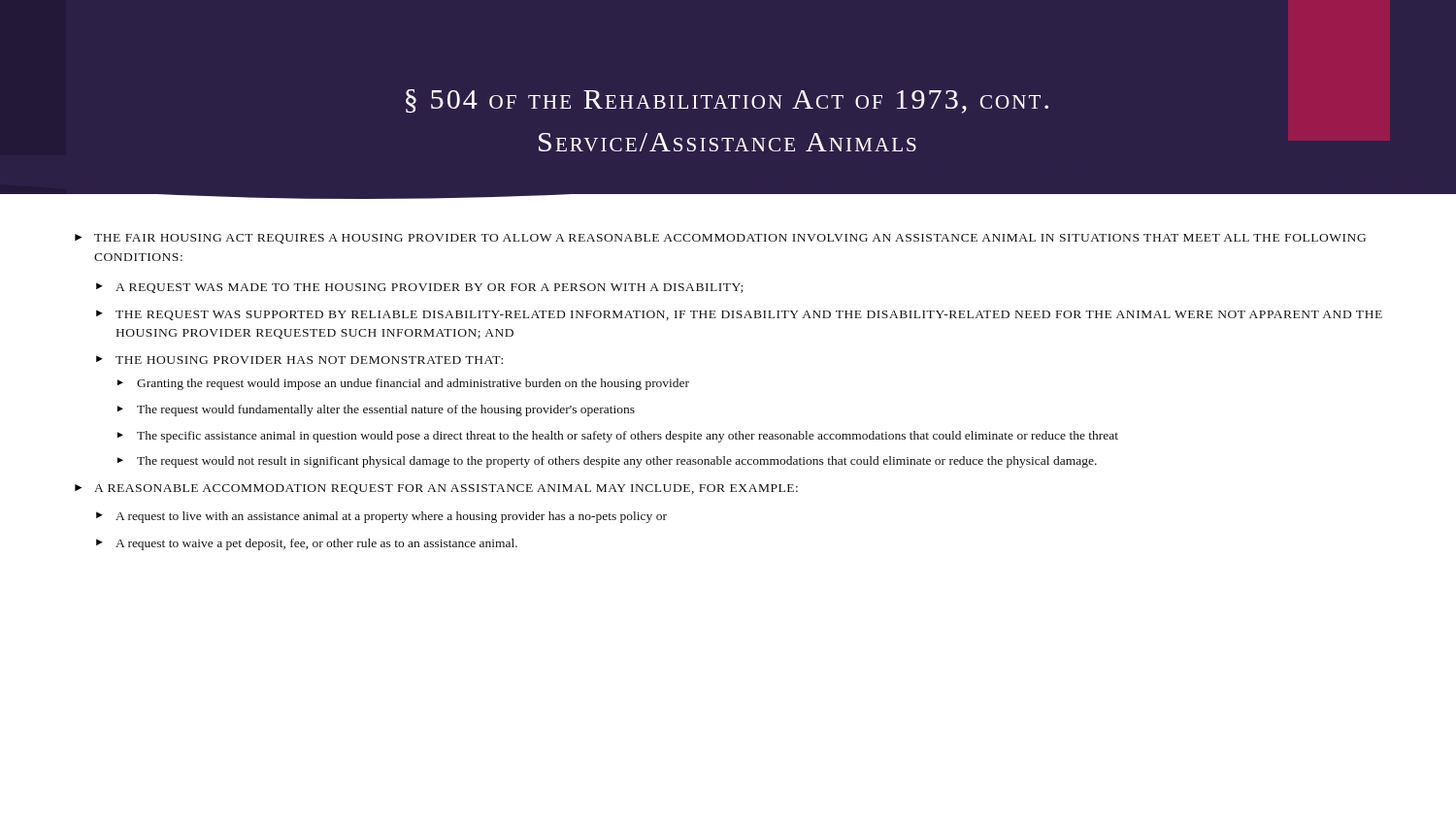The height and width of the screenshot is (819, 1456).
Task: Click the passage that begins "► The specific"
Action: coord(749,435)
